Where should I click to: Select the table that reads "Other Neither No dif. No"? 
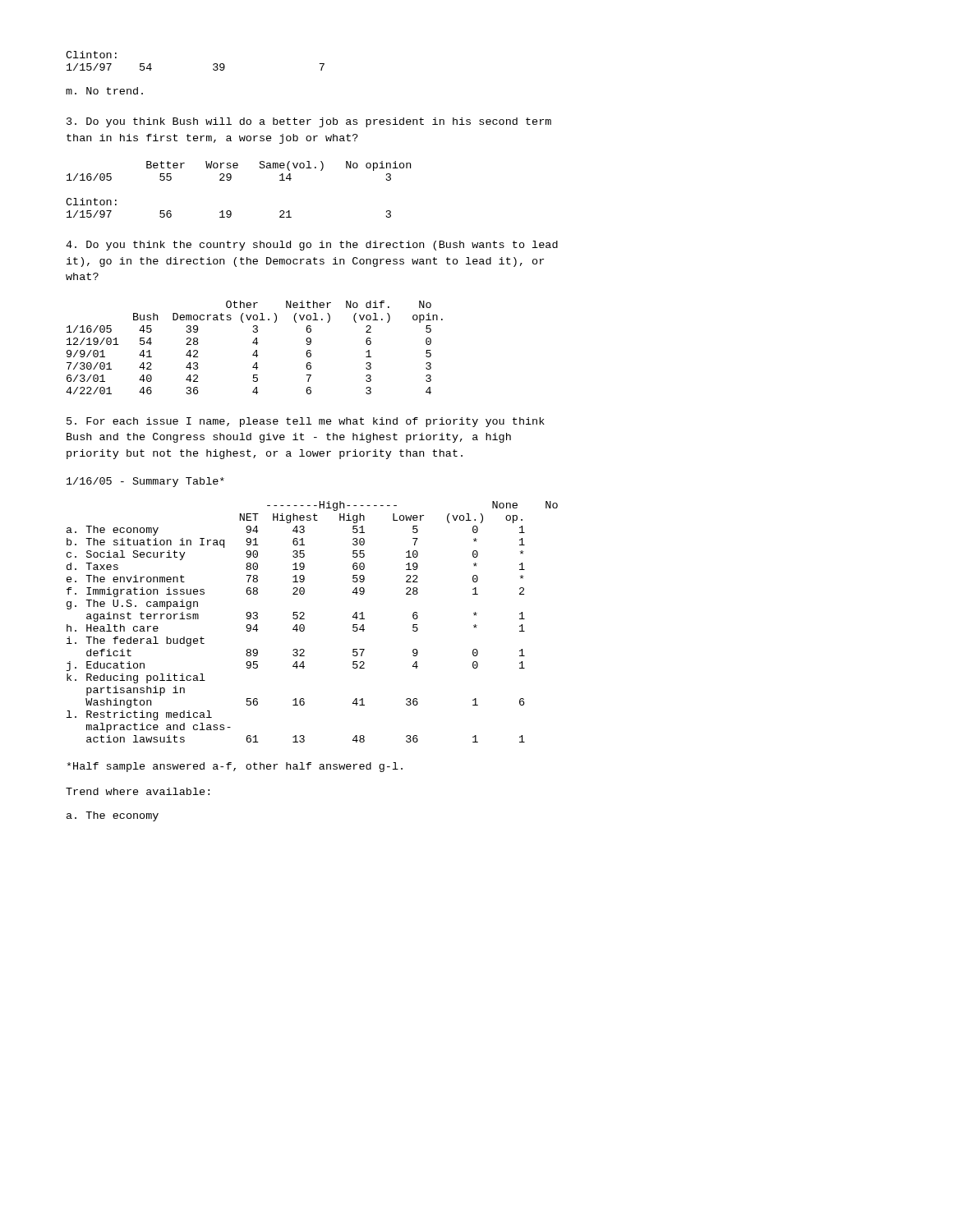[x=476, y=348]
